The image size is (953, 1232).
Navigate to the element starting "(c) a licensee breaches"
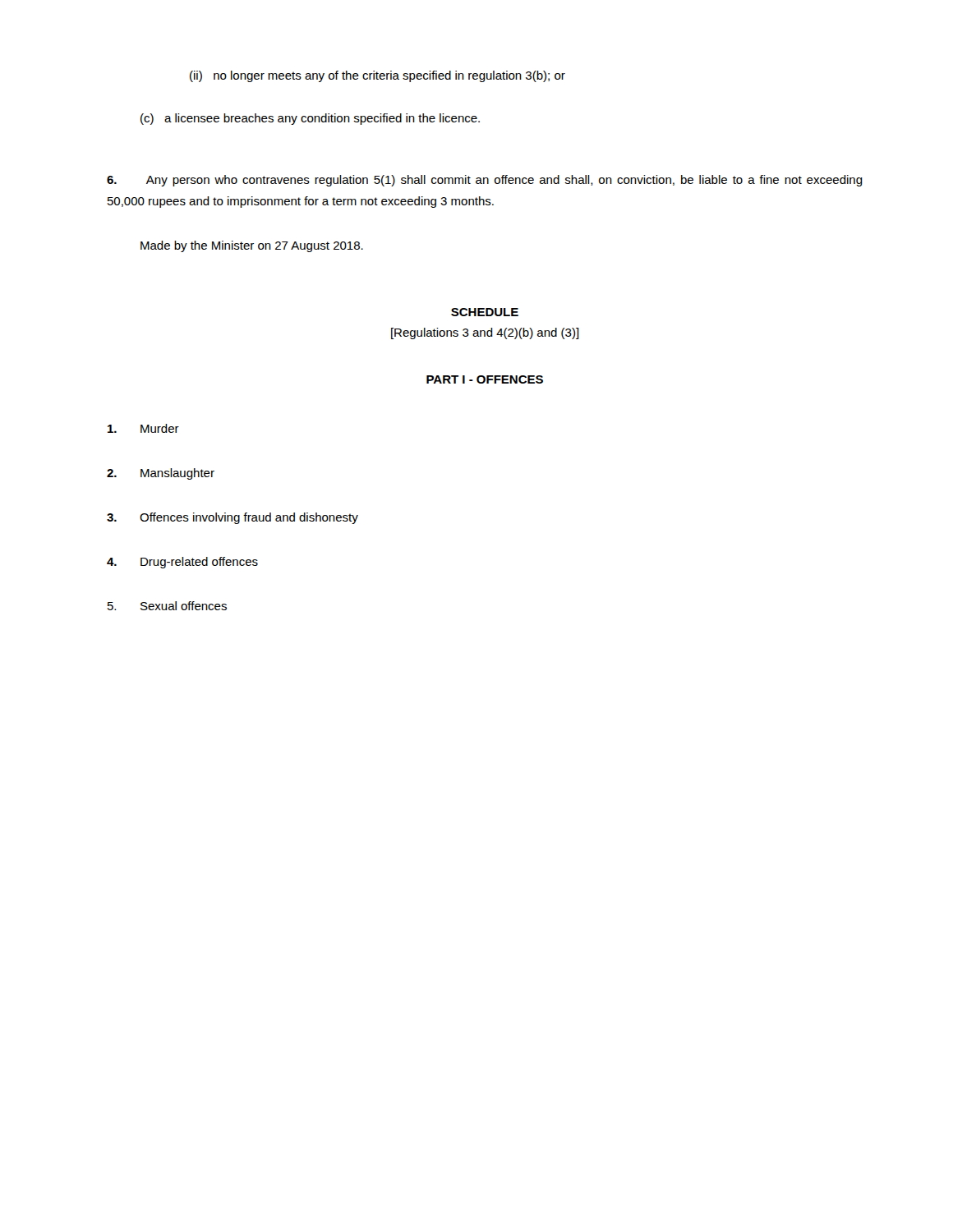(310, 118)
